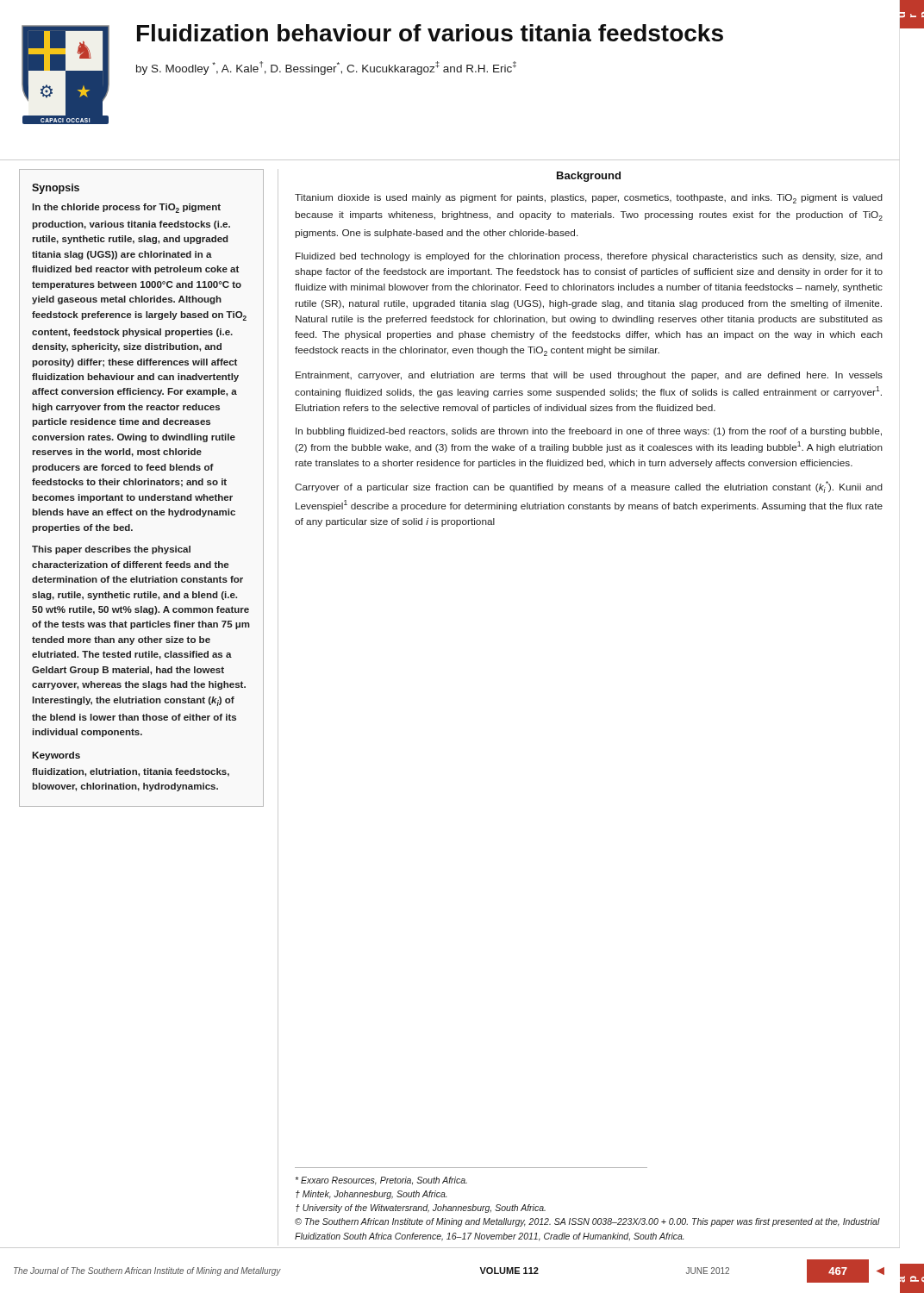Locate the logo
This screenshot has width=924, height=1293.
[x=69, y=73]
